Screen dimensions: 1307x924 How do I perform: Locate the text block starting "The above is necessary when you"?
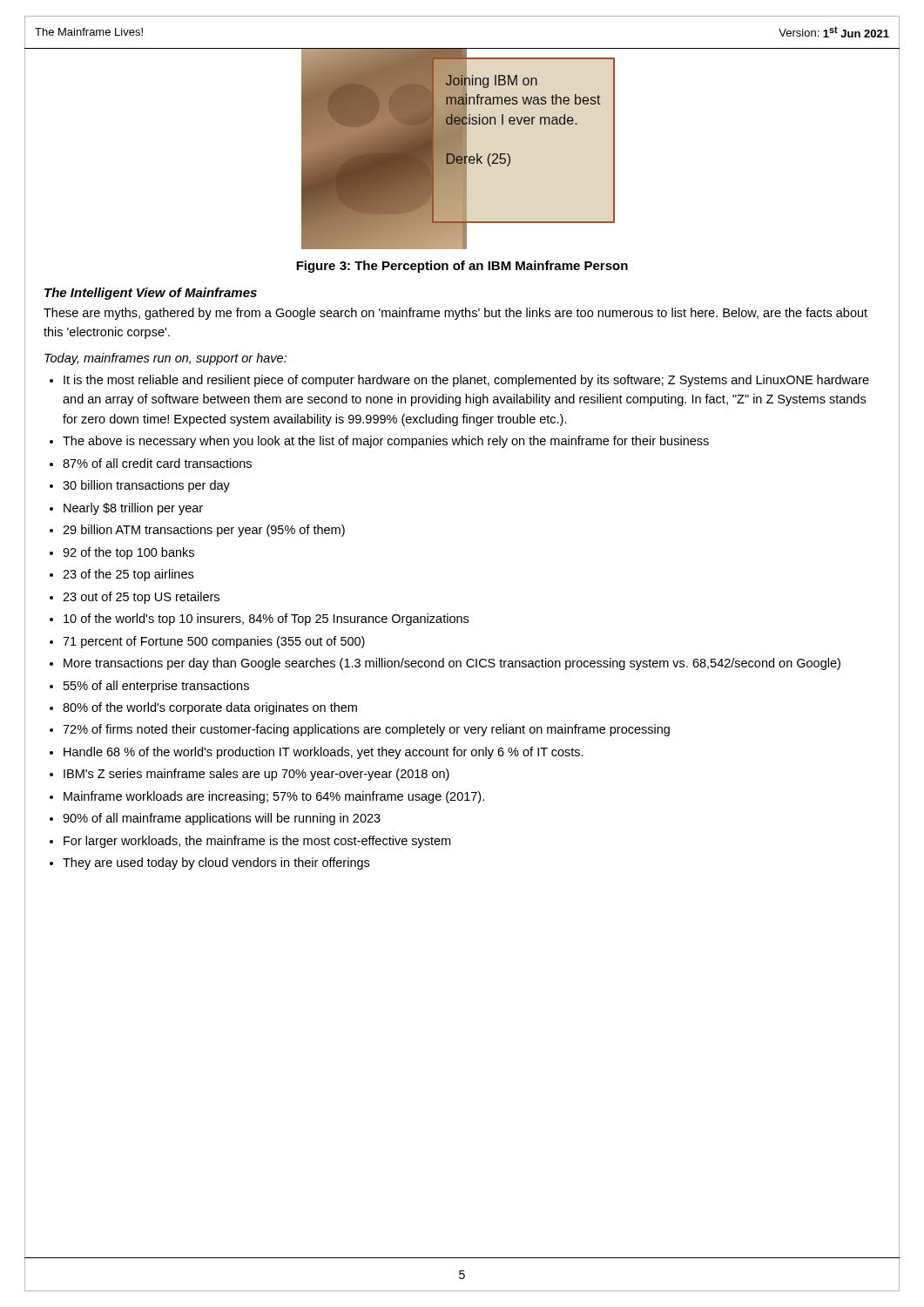[386, 441]
